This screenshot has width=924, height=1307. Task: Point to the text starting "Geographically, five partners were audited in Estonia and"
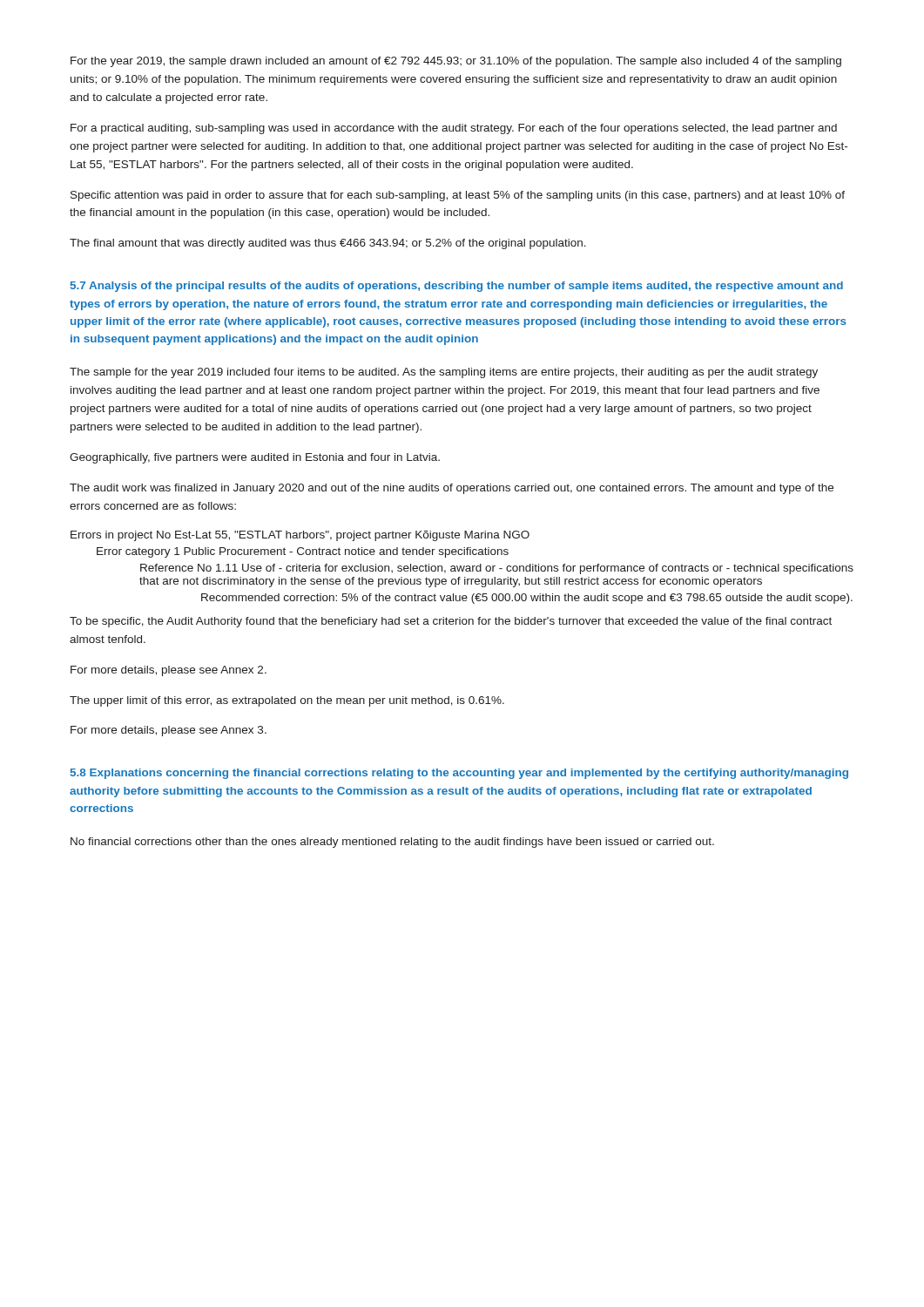(255, 457)
